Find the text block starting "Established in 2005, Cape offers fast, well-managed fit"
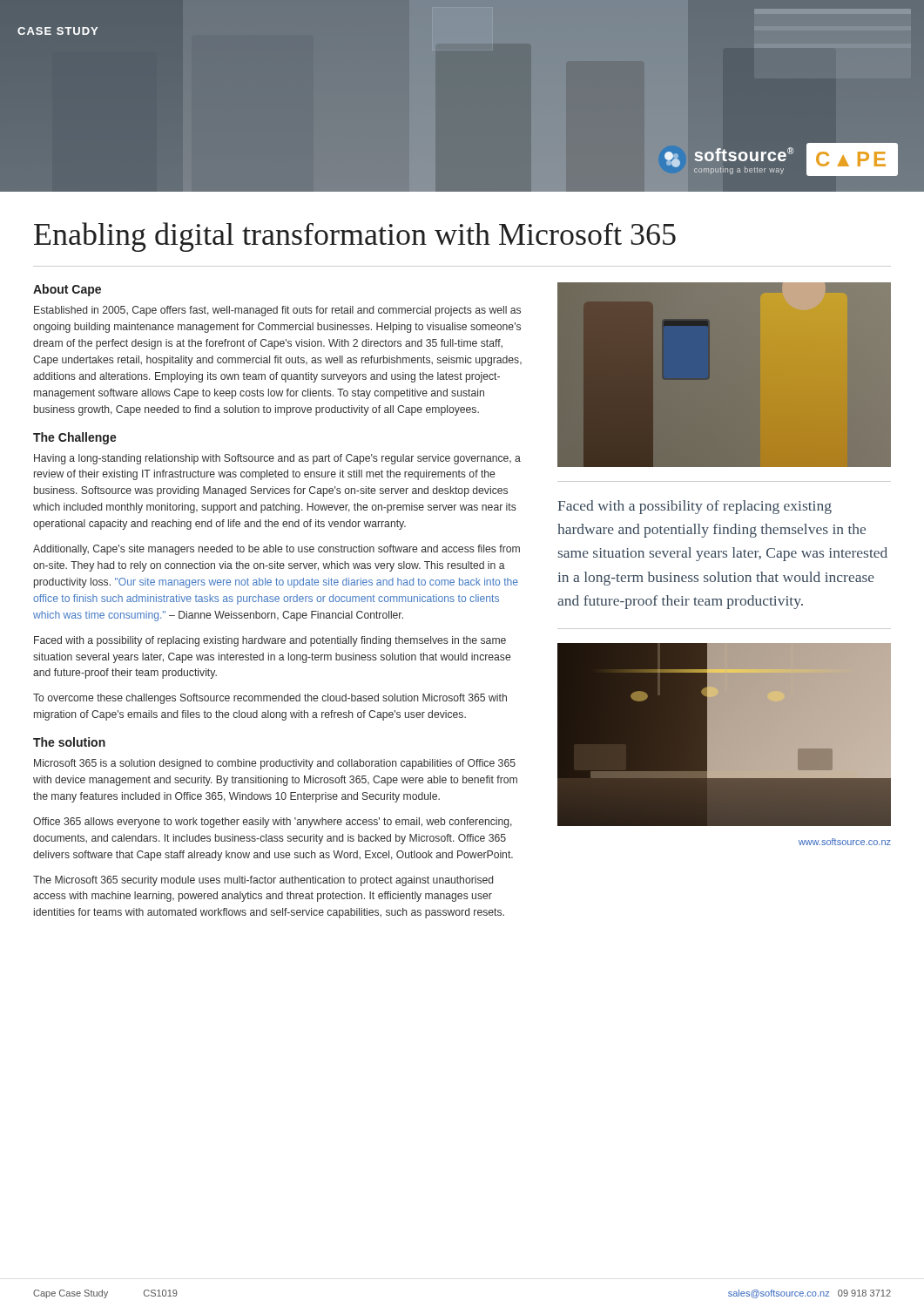This screenshot has height=1307, width=924. (278, 360)
